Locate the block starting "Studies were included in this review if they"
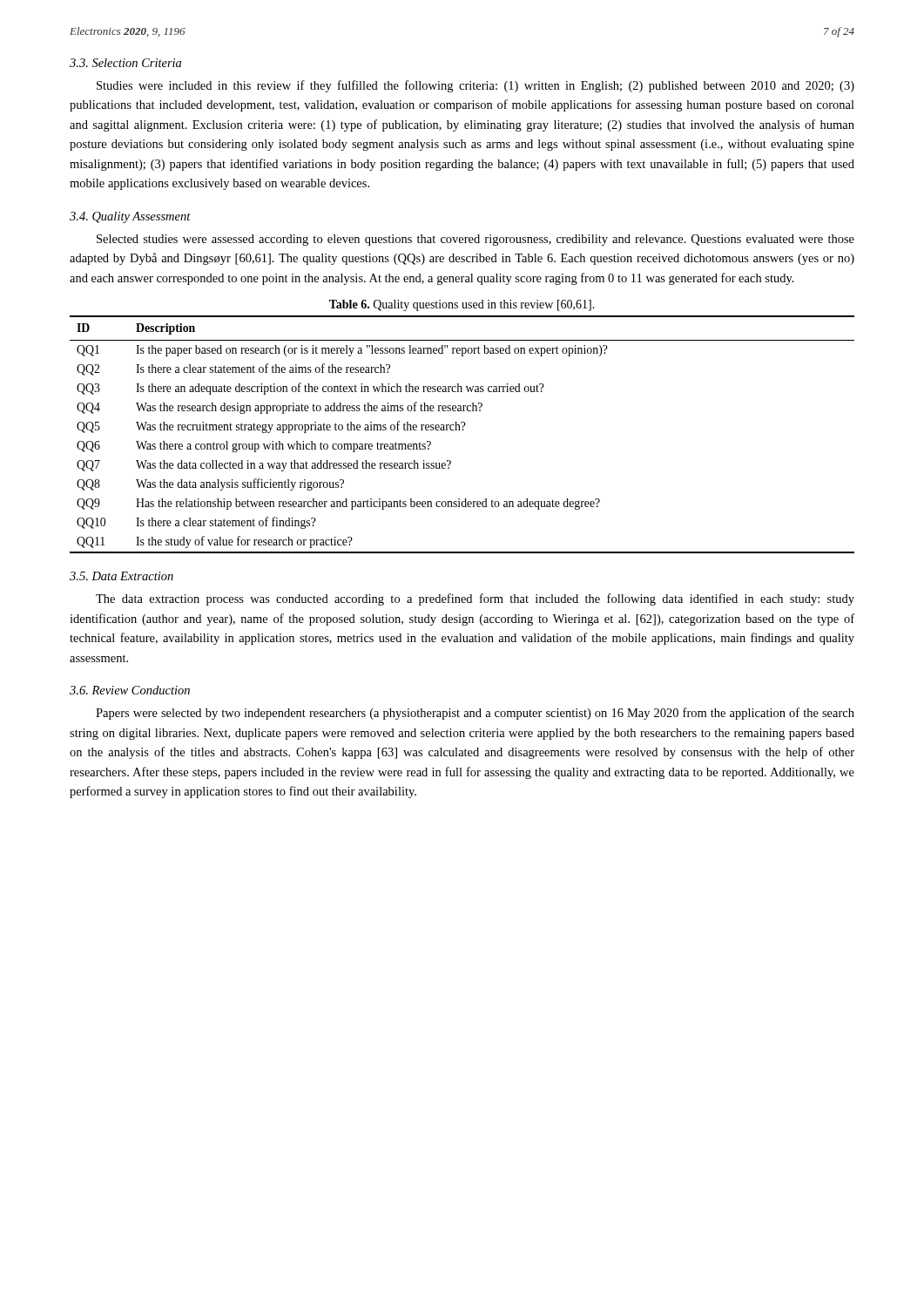924x1307 pixels. [x=462, y=134]
